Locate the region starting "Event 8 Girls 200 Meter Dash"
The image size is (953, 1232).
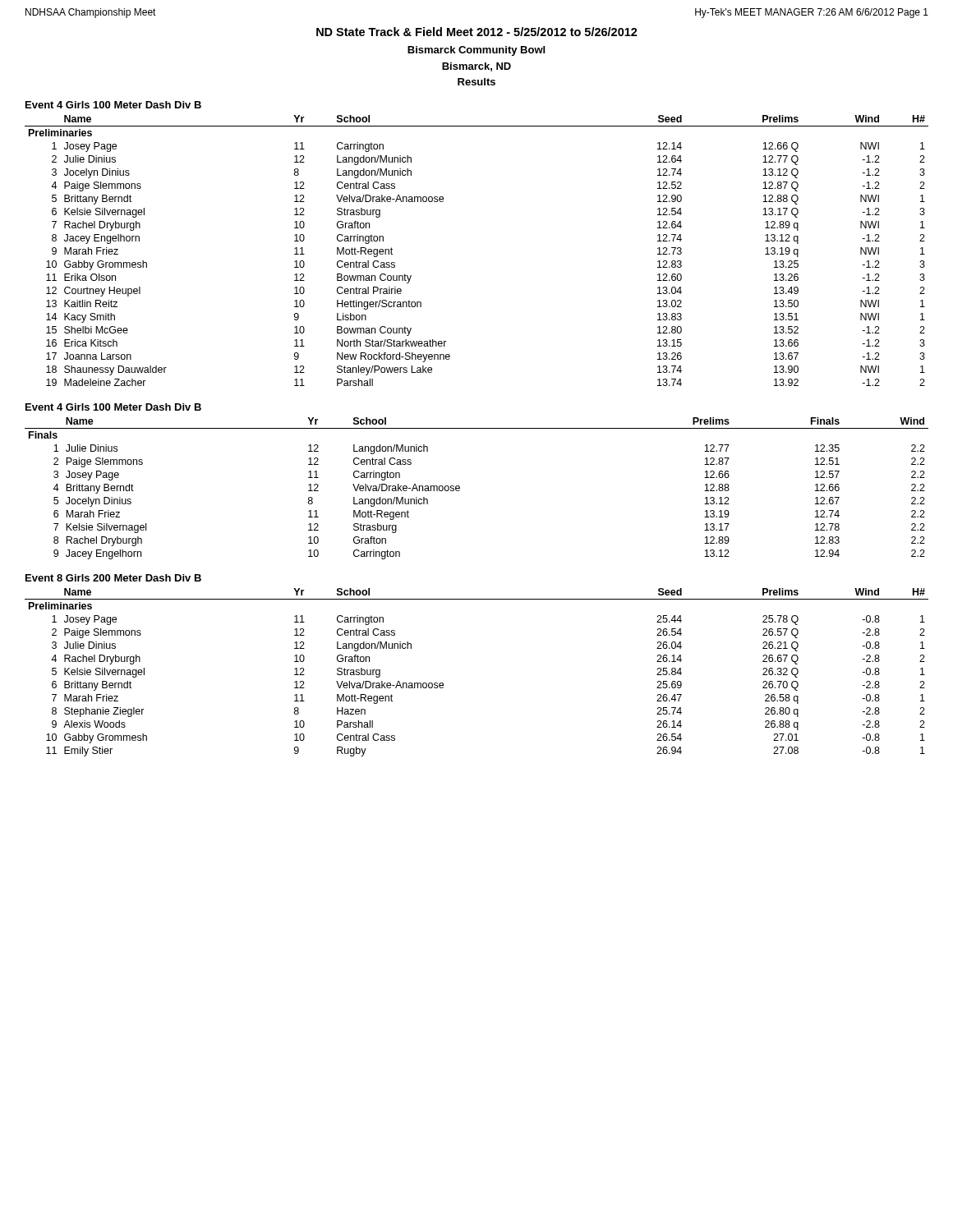click(113, 578)
